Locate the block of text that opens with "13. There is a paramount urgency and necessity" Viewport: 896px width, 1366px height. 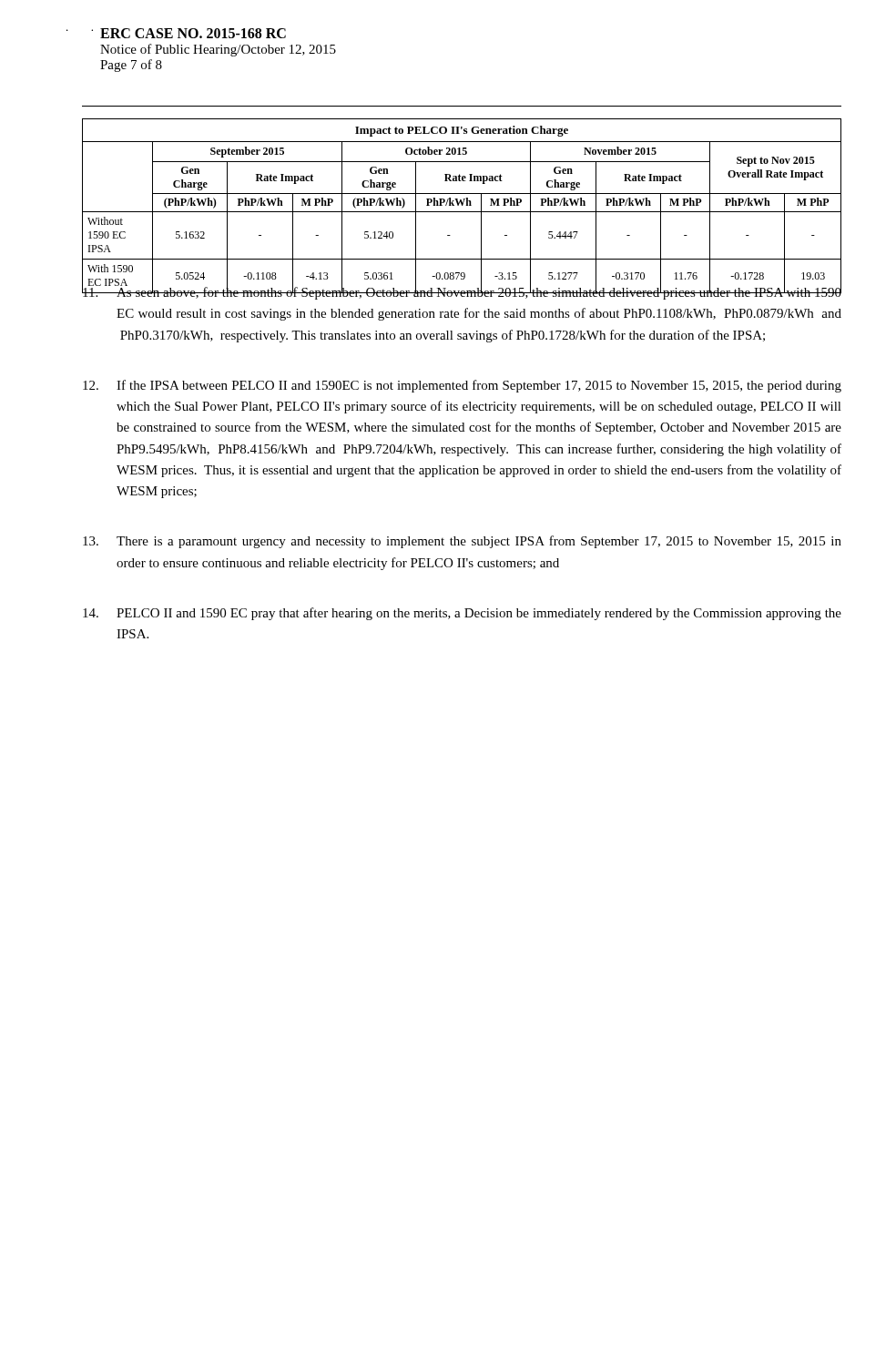pyautogui.click(x=462, y=552)
